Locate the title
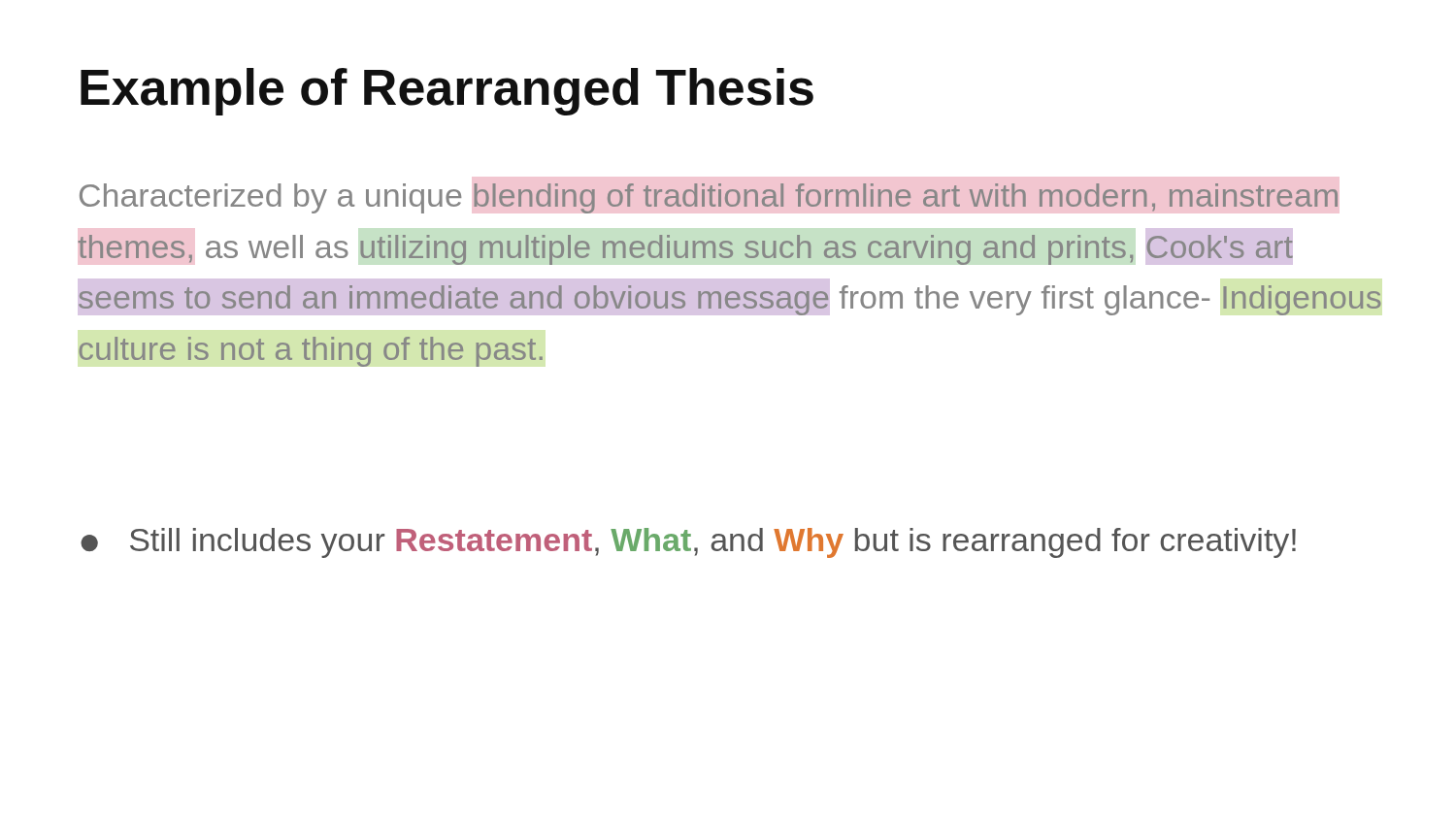The height and width of the screenshot is (819, 1456). (x=446, y=87)
